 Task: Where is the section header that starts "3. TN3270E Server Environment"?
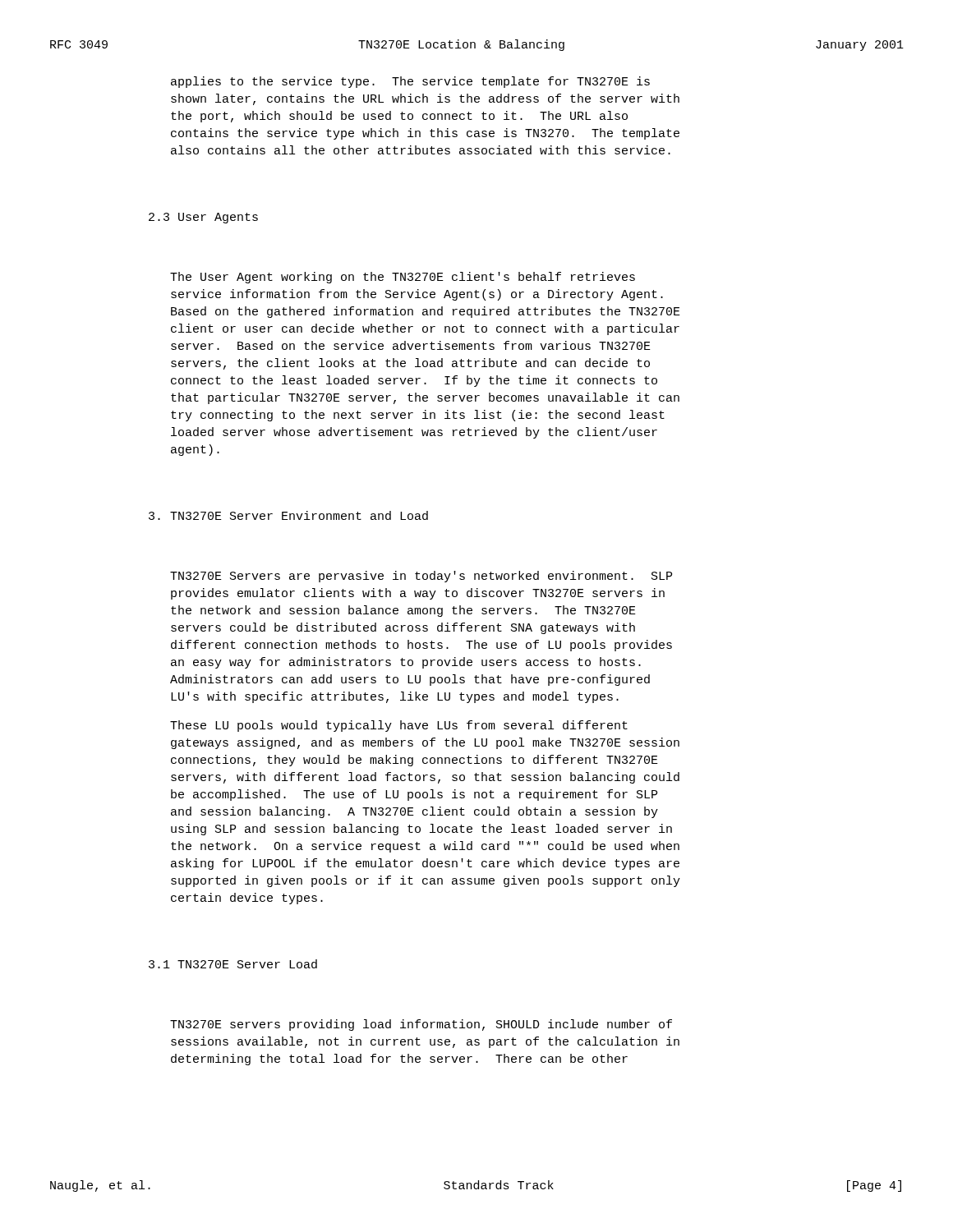(288, 515)
